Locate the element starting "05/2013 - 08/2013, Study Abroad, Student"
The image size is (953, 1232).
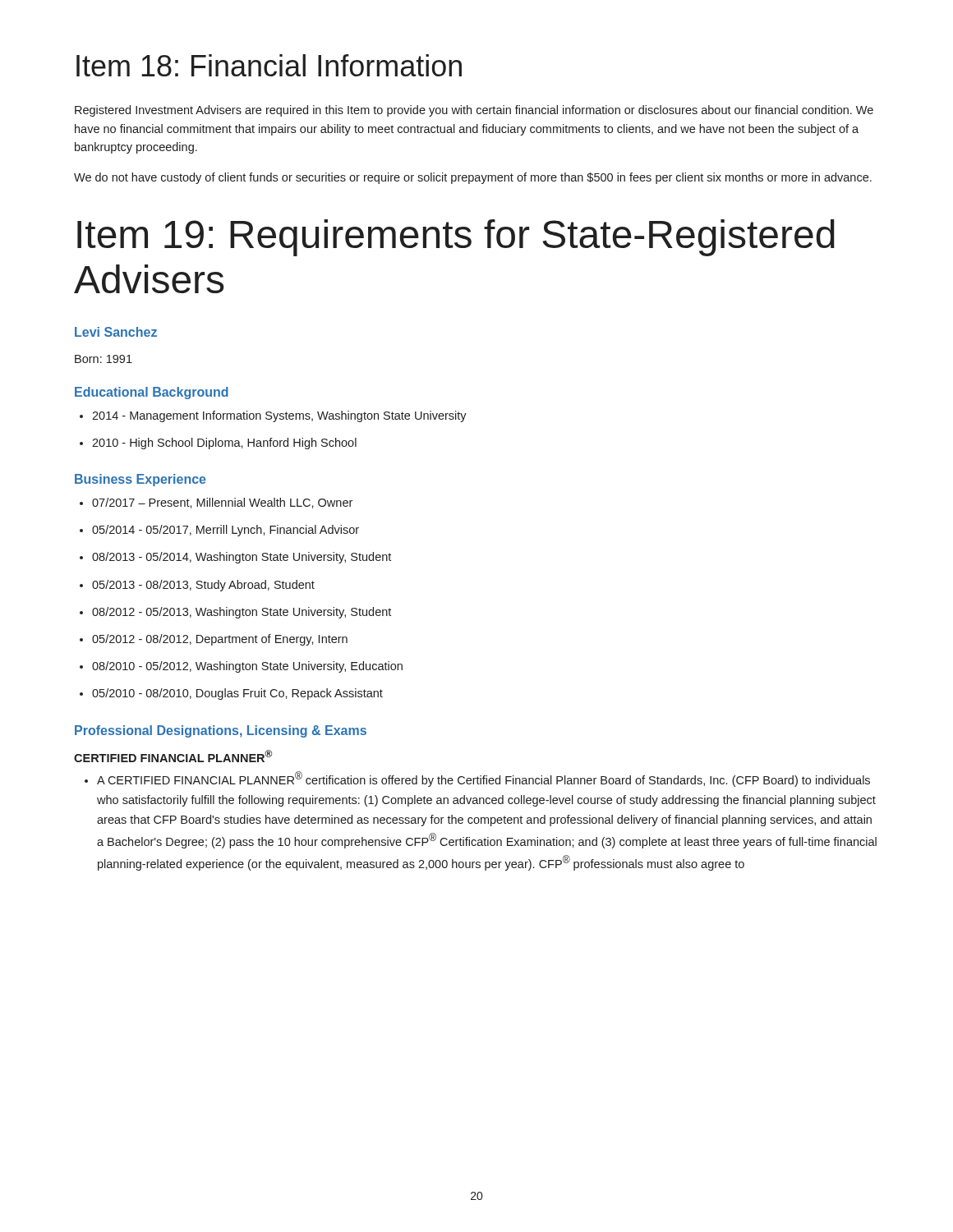coord(203,586)
